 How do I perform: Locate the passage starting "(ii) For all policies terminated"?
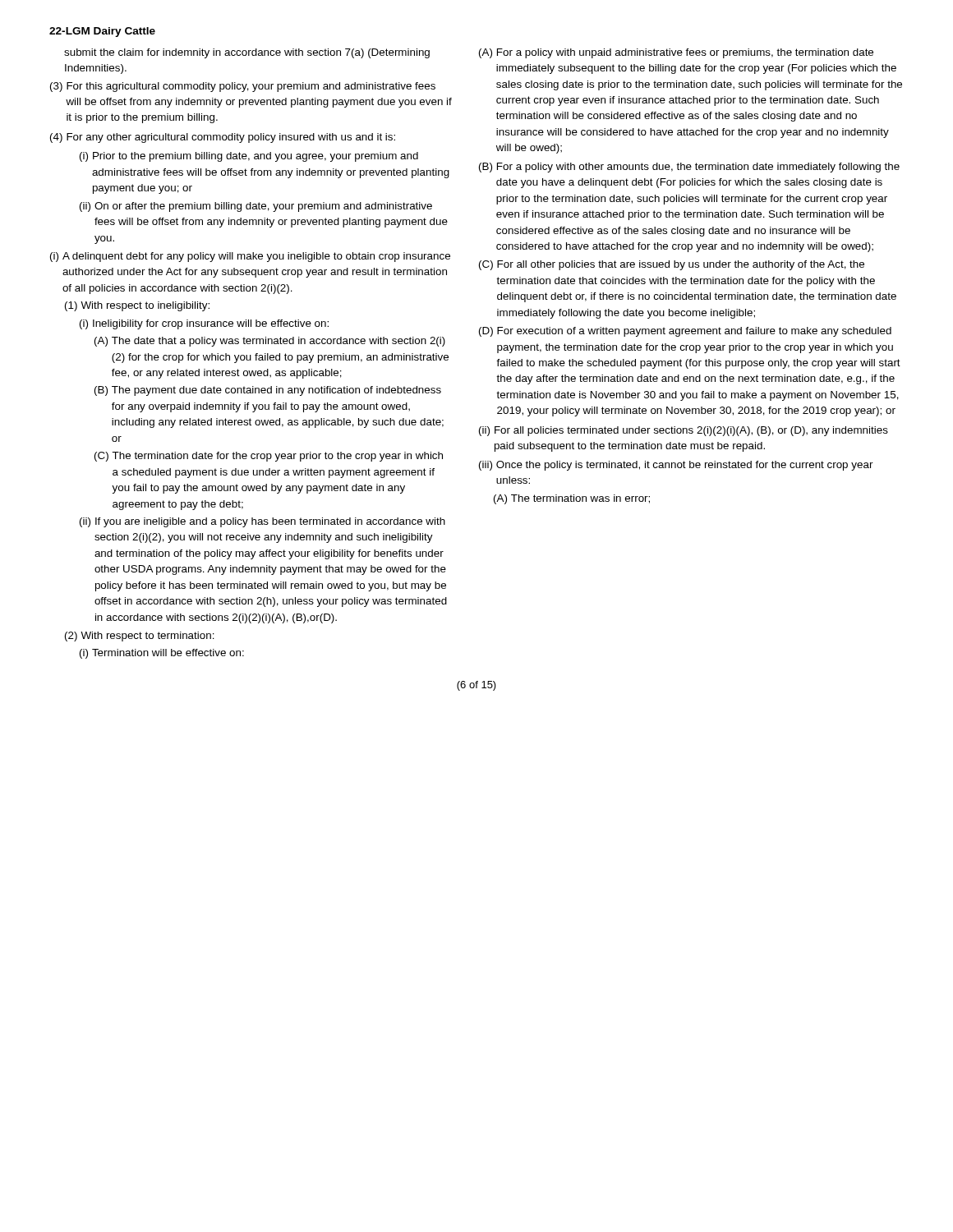tap(691, 438)
